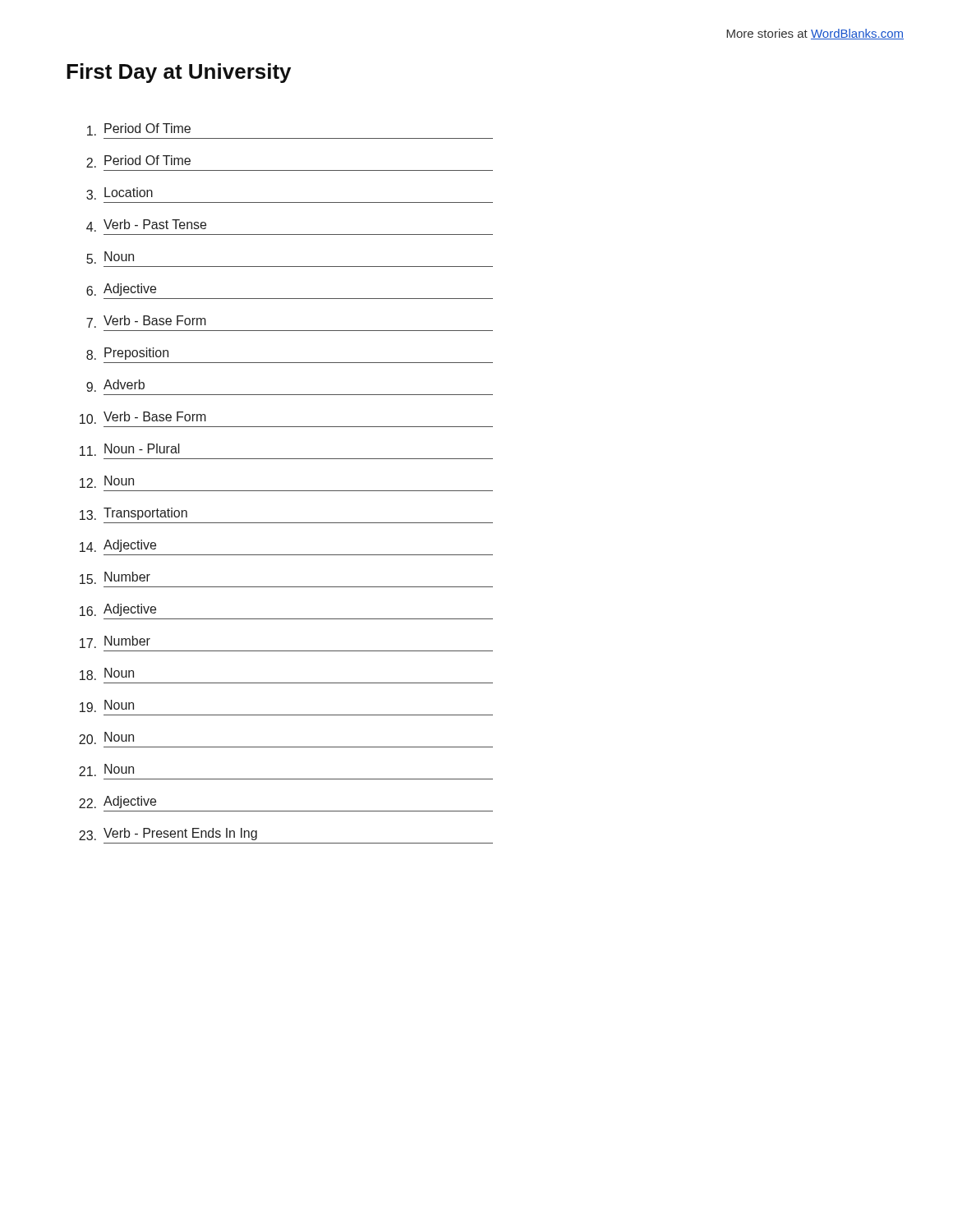Screen dimensions: 1232x953
Task: Navigate to the block starting "18. Noun"
Action: tap(279, 675)
